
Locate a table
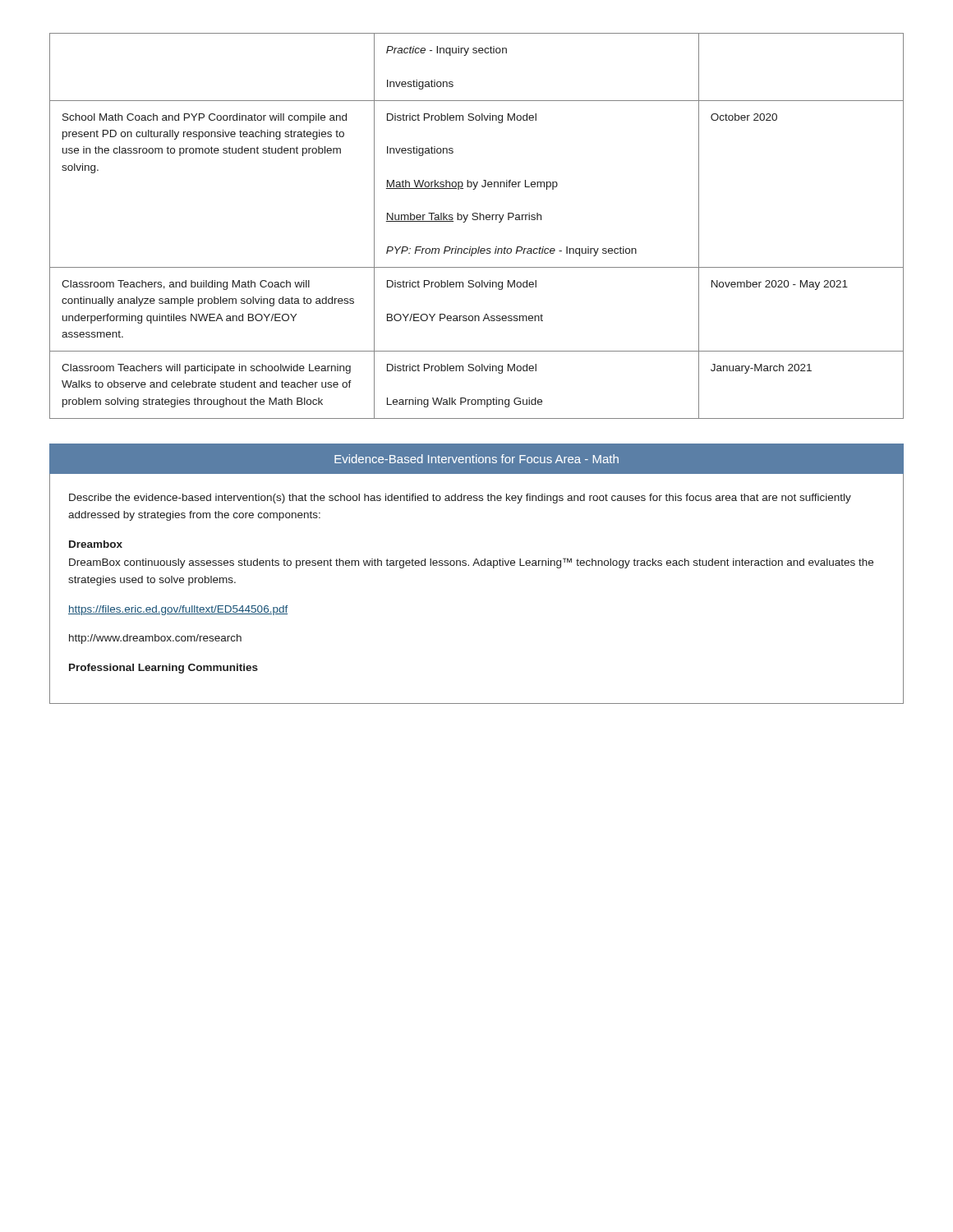click(476, 226)
